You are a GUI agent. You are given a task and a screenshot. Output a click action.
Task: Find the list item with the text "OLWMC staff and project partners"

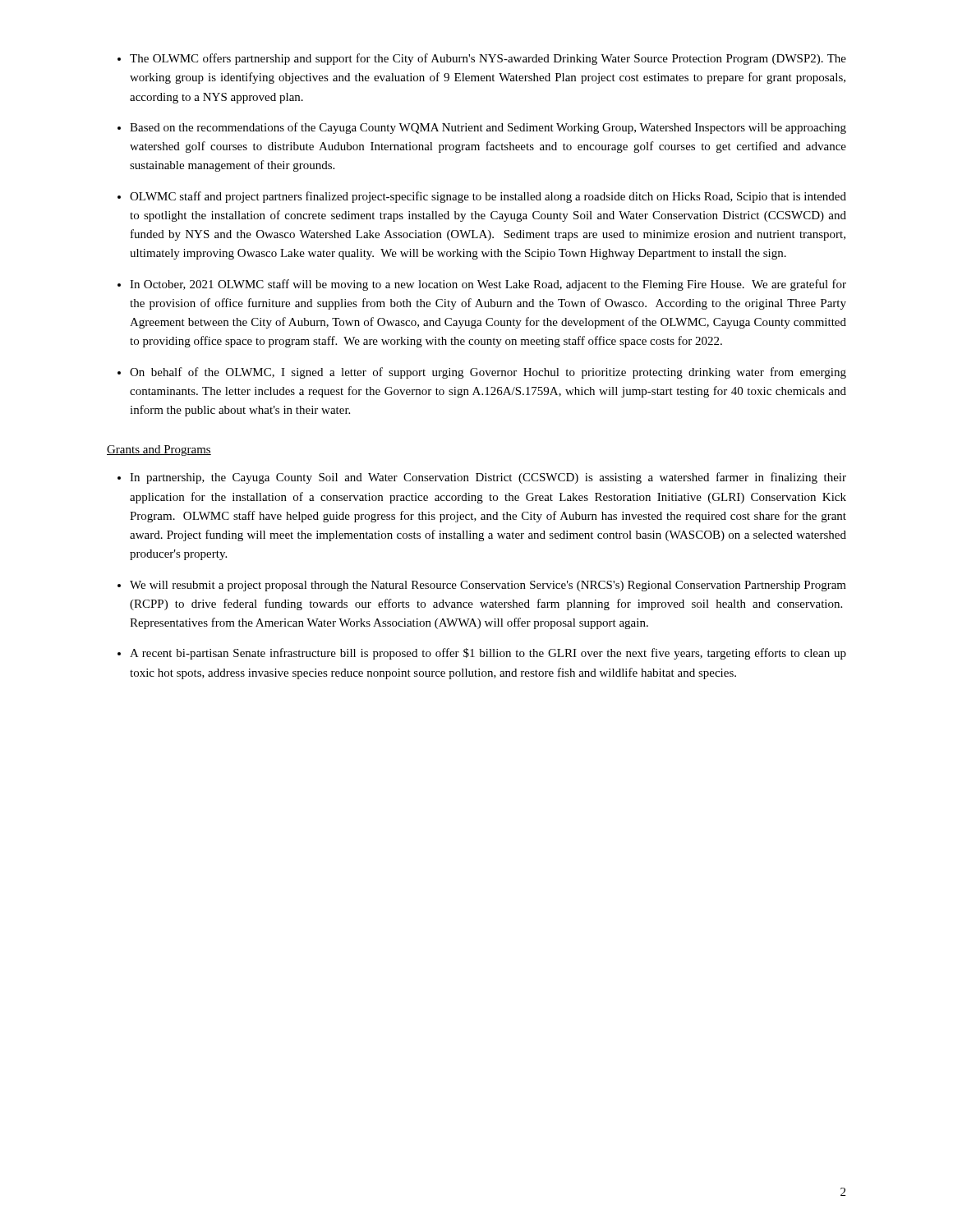coord(488,225)
